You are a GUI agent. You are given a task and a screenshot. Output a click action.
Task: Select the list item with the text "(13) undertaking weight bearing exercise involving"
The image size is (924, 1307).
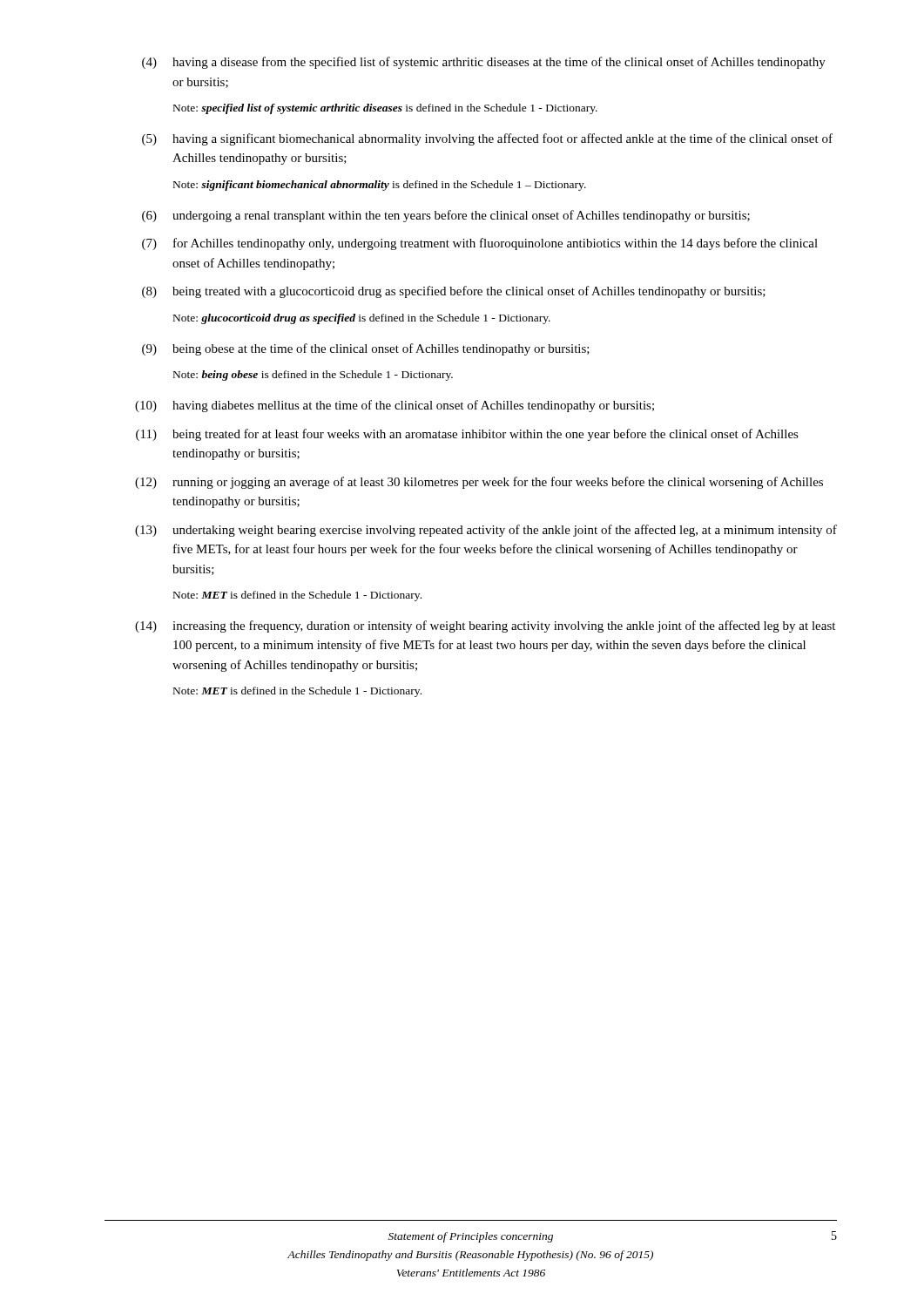tap(471, 549)
